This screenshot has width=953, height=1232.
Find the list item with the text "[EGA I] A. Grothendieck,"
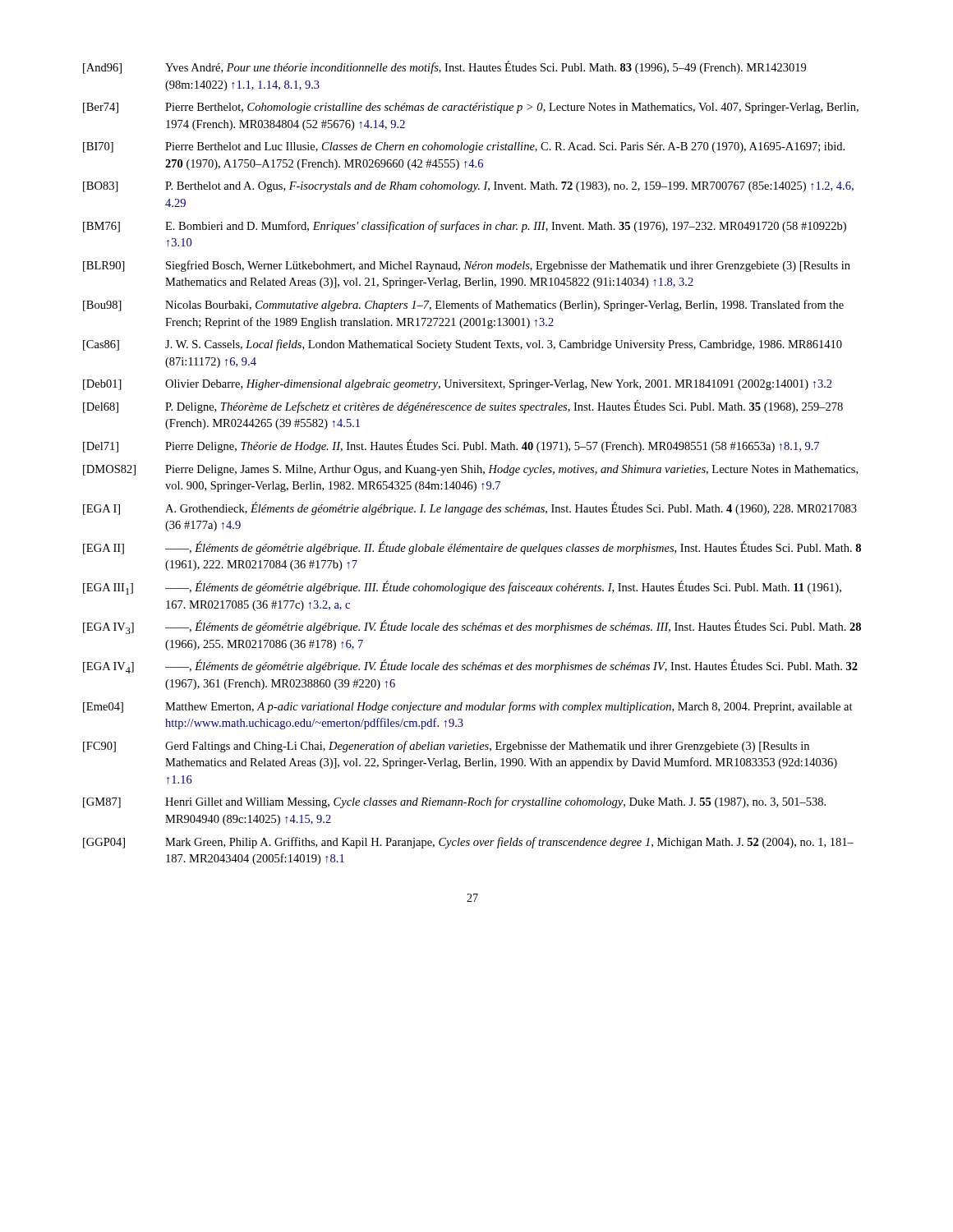pos(472,517)
